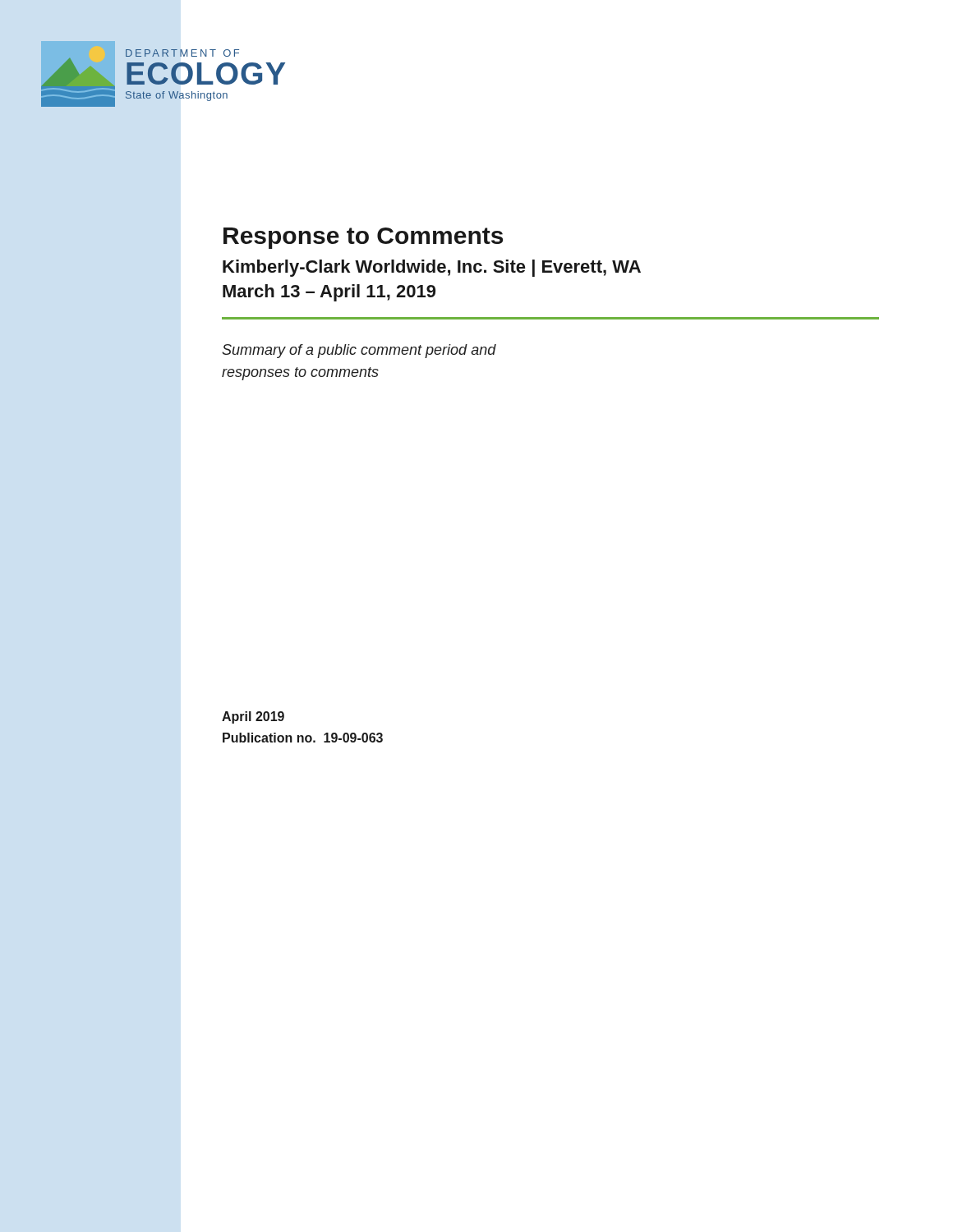Point to the block beginning "Summary of a public comment period"
This screenshot has height=1232, width=953.
359,361
